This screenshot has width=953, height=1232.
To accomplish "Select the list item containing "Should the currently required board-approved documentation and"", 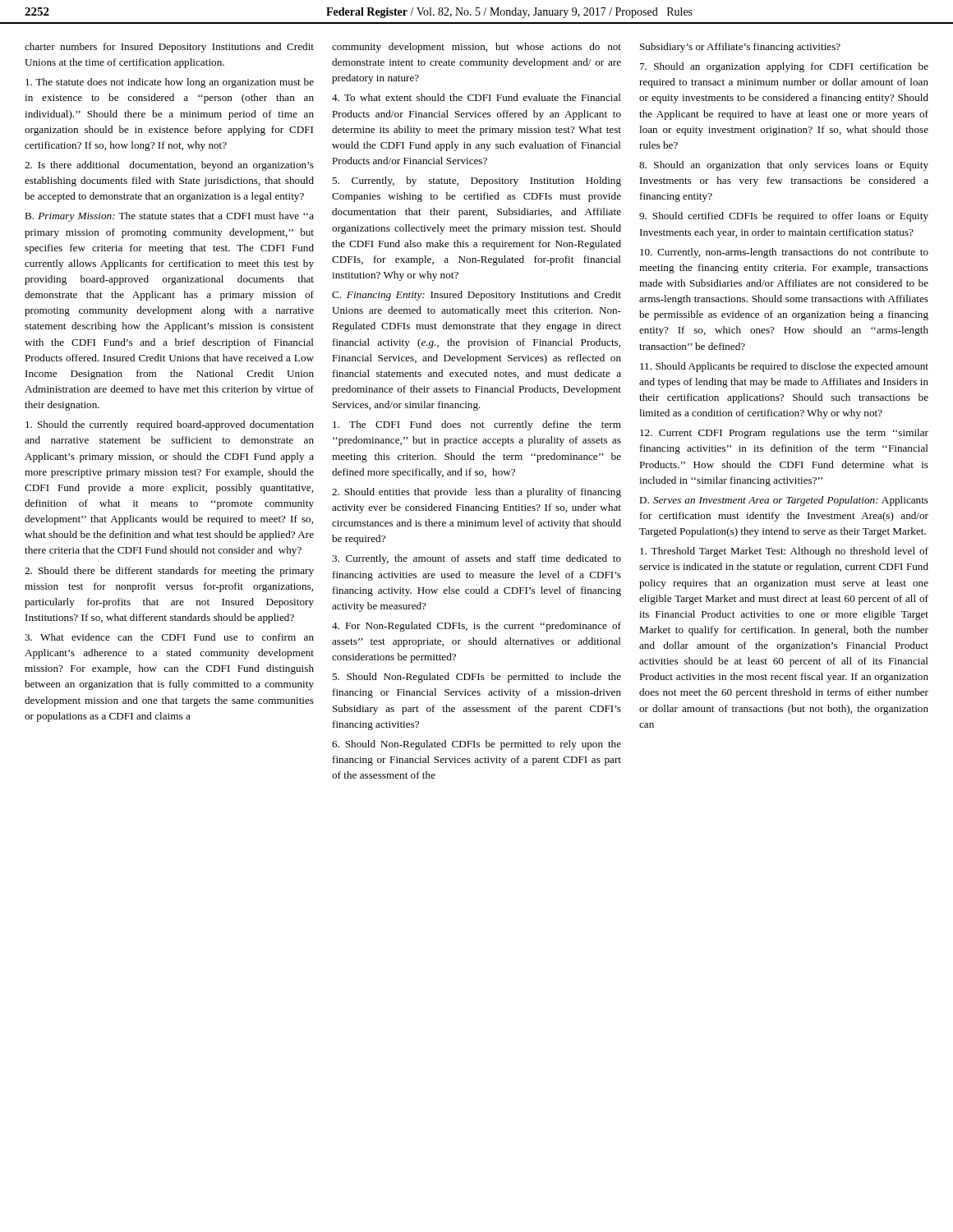I will tap(169, 487).
